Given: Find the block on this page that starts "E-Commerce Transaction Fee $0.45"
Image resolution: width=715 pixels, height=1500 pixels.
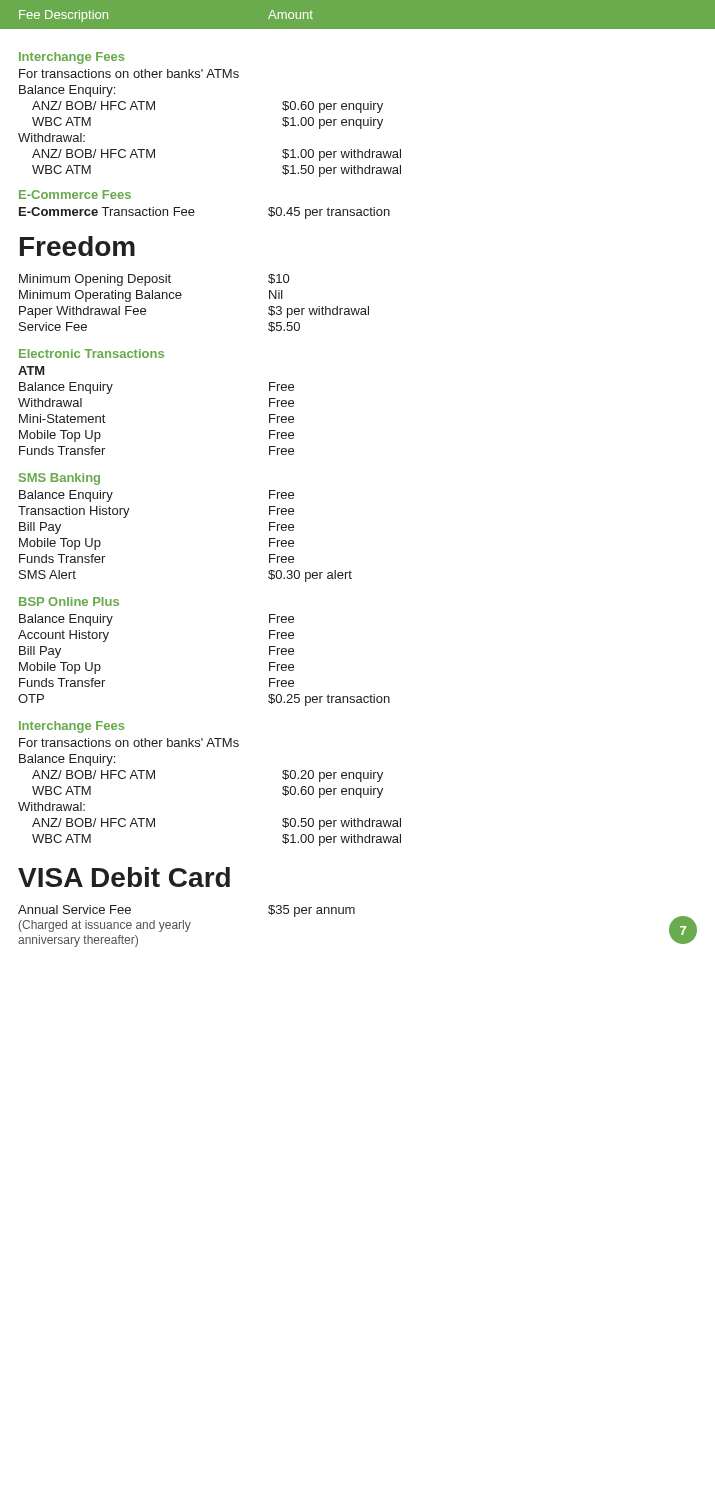Looking at the screenshot, I should [358, 212].
